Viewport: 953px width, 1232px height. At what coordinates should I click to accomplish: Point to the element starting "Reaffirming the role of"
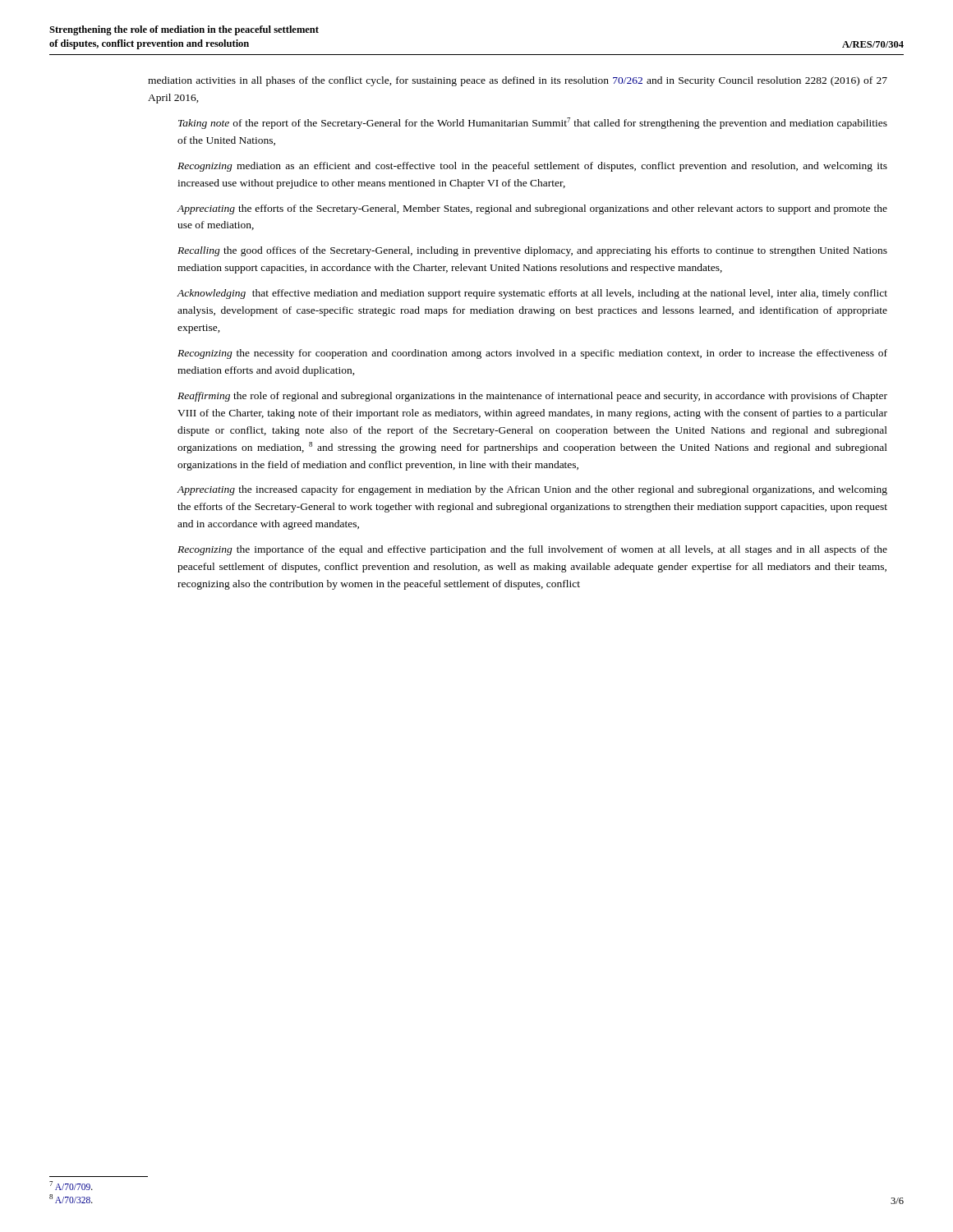[532, 430]
